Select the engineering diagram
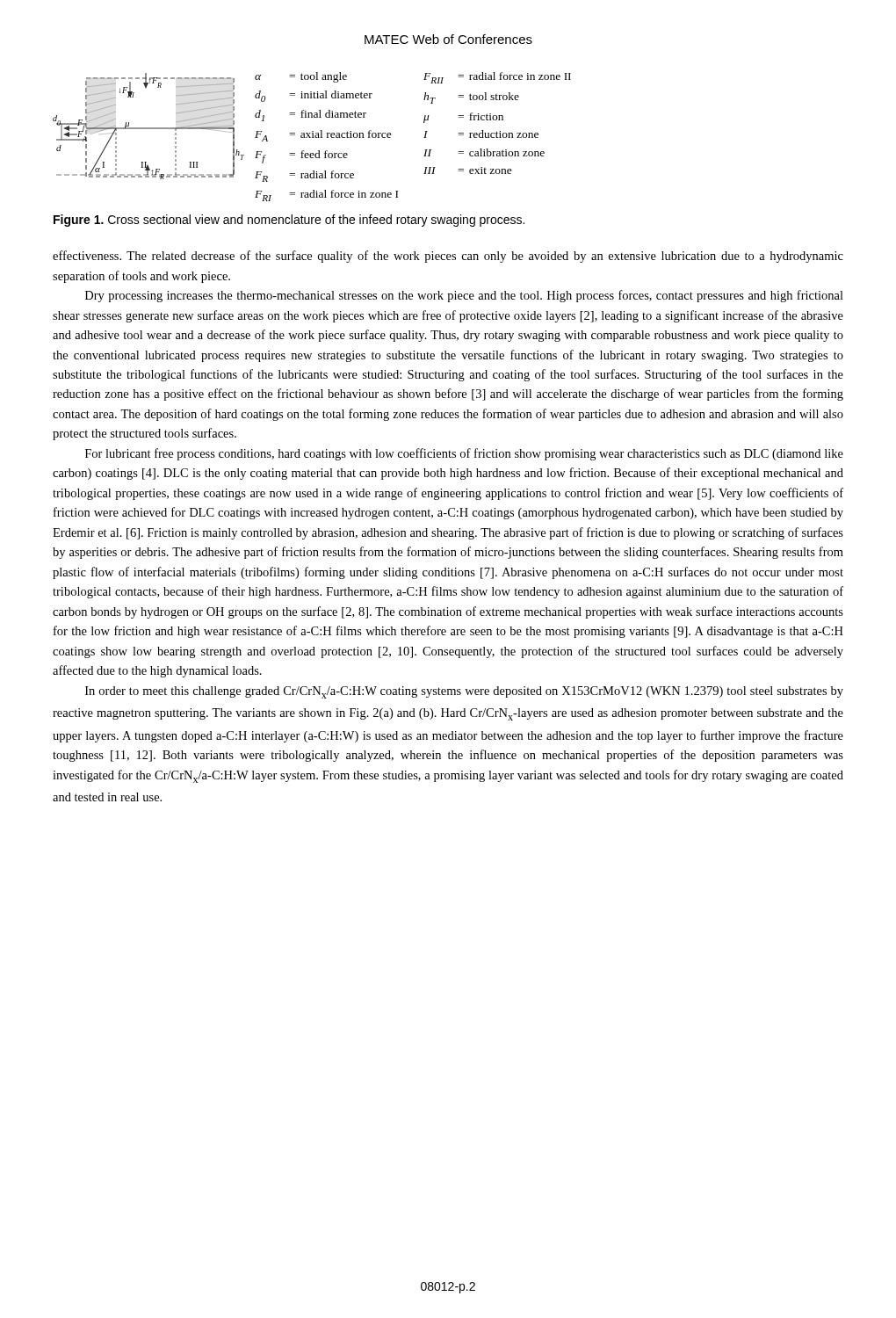This screenshot has height=1318, width=896. [x=448, y=137]
